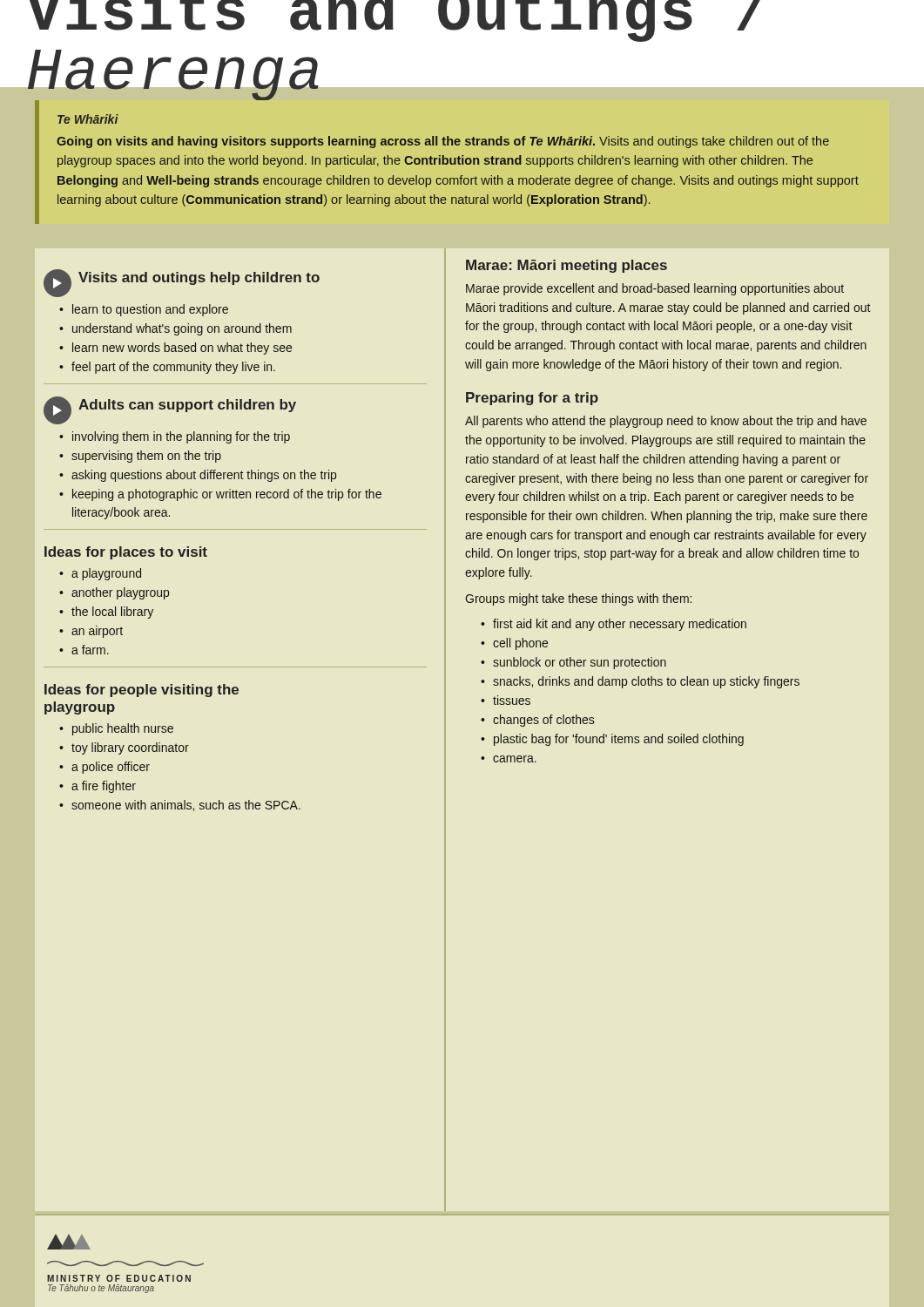The width and height of the screenshot is (924, 1307).
Task: Find the list item that says "involving them in the planning for the"
Action: (x=181, y=437)
